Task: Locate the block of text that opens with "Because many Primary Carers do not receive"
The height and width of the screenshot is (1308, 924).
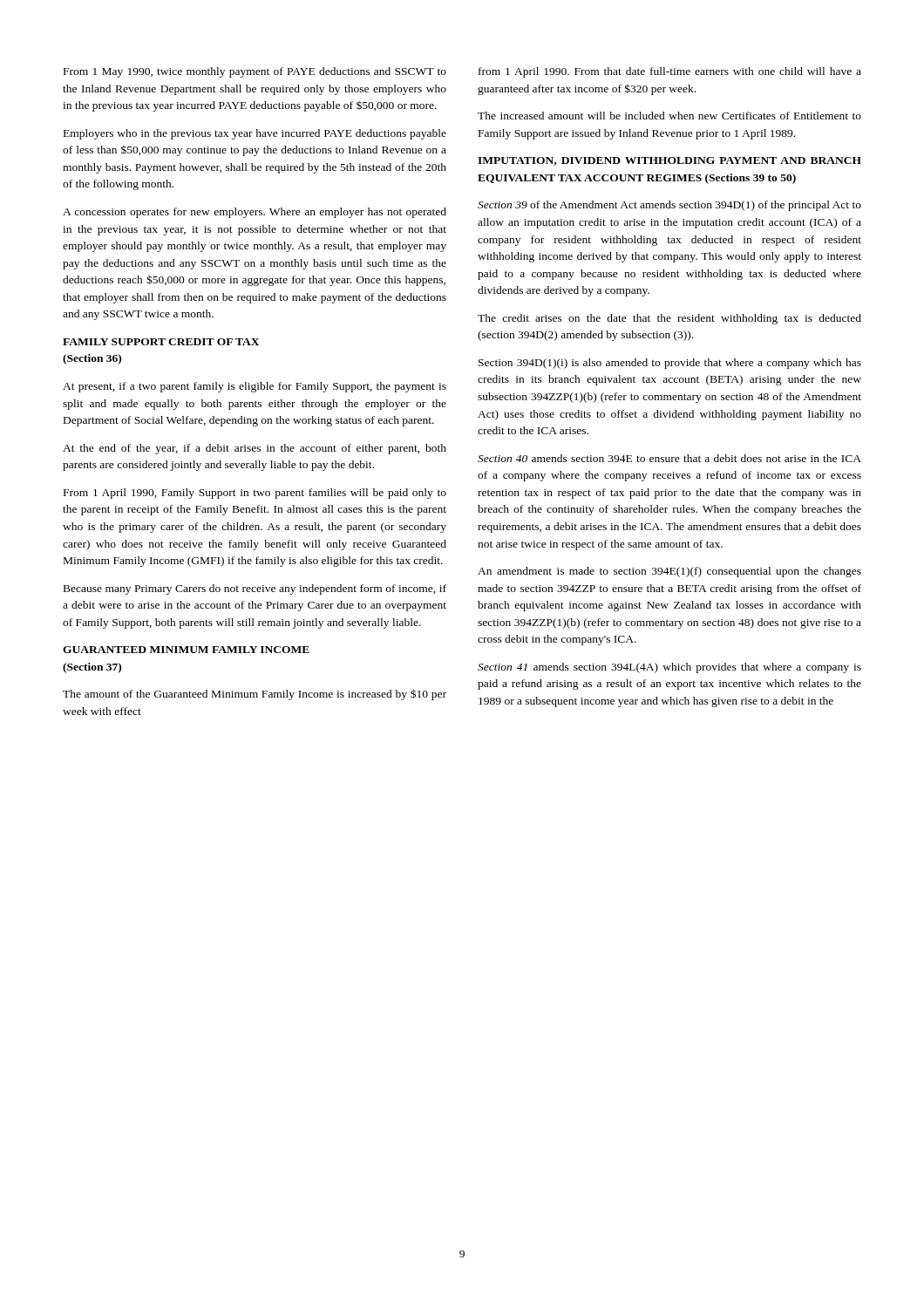Action: pos(255,605)
